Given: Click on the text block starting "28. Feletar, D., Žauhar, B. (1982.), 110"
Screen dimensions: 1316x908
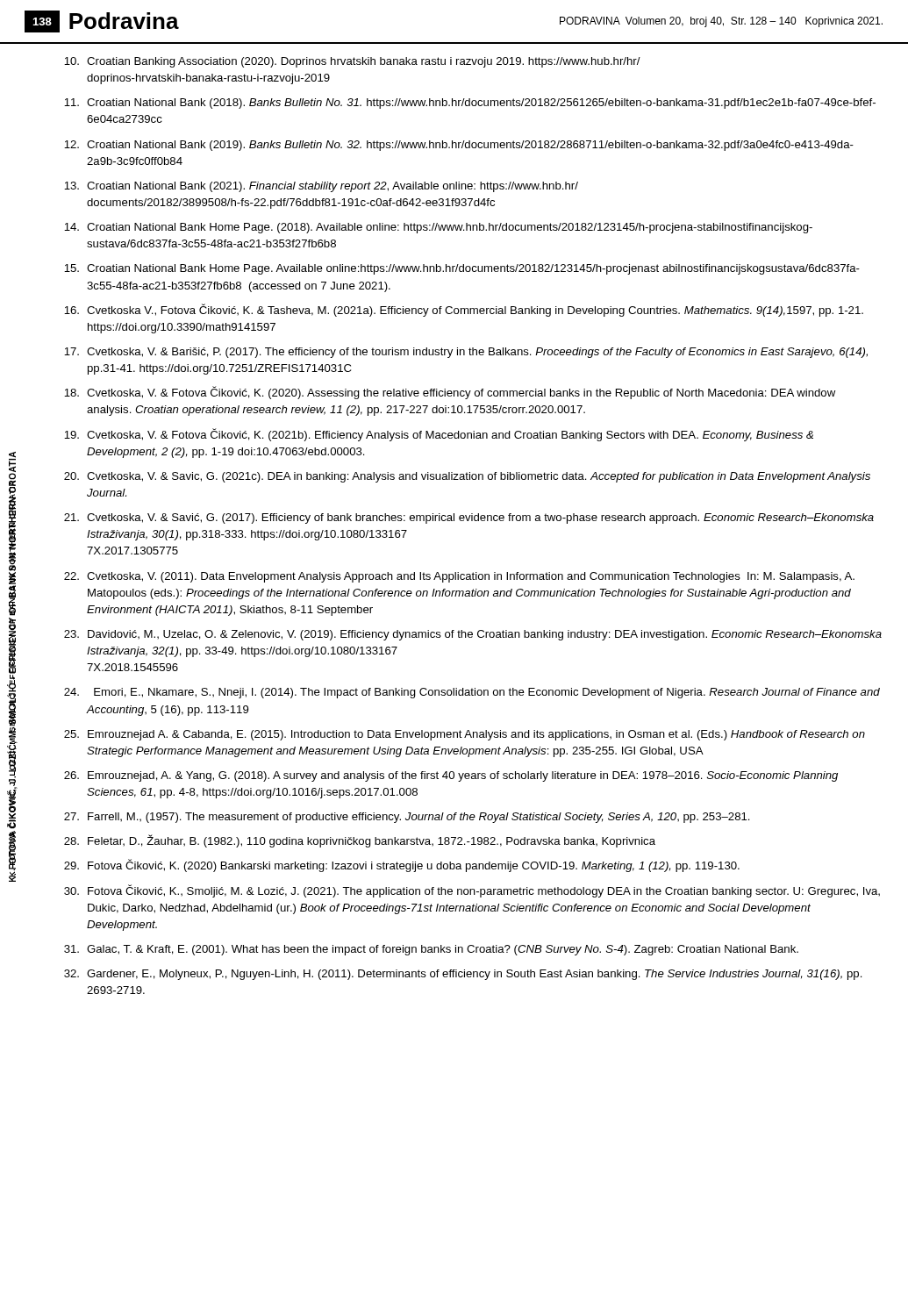Looking at the screenshot, I should pos(352,841).
